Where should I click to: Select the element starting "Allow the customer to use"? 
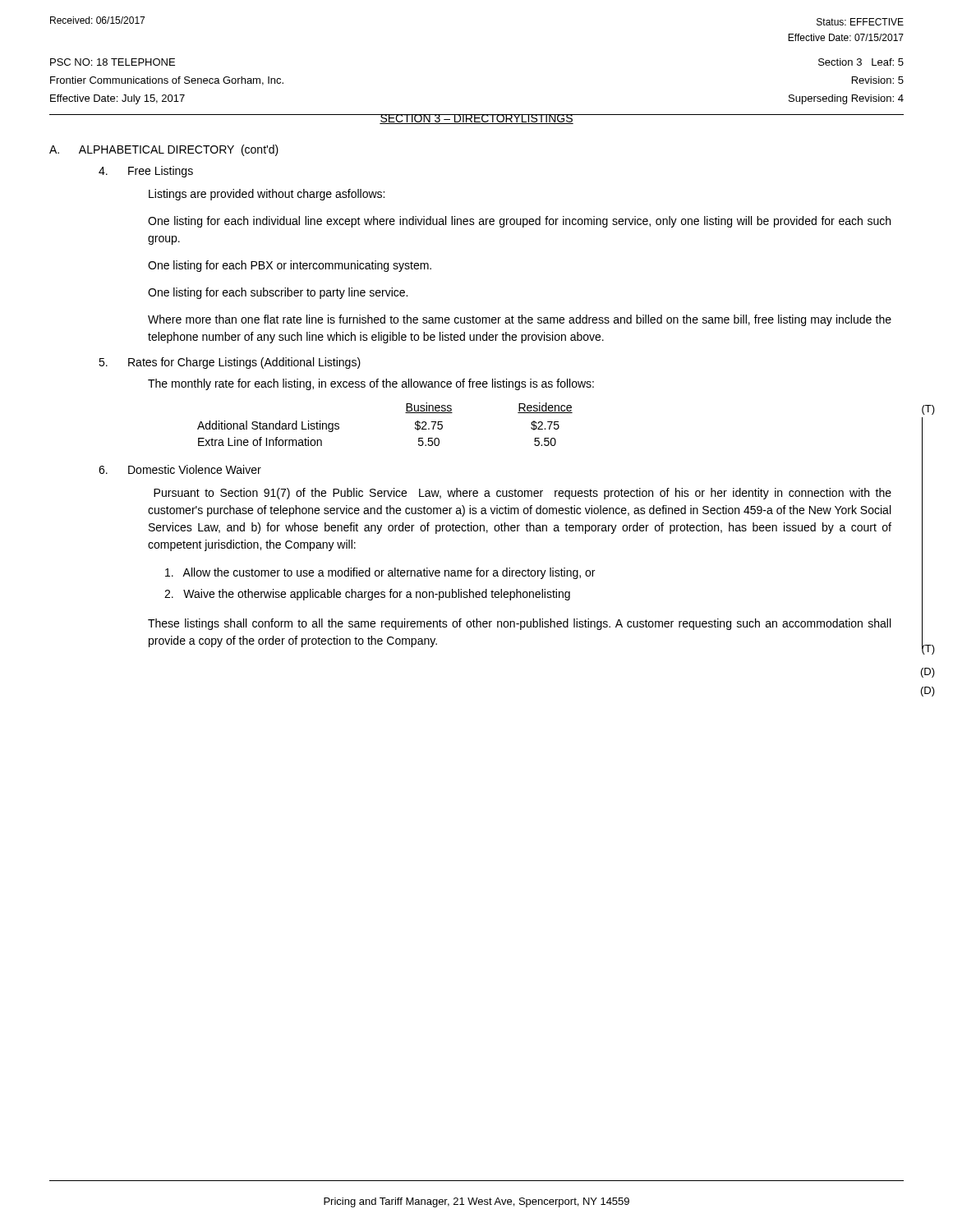380,572
